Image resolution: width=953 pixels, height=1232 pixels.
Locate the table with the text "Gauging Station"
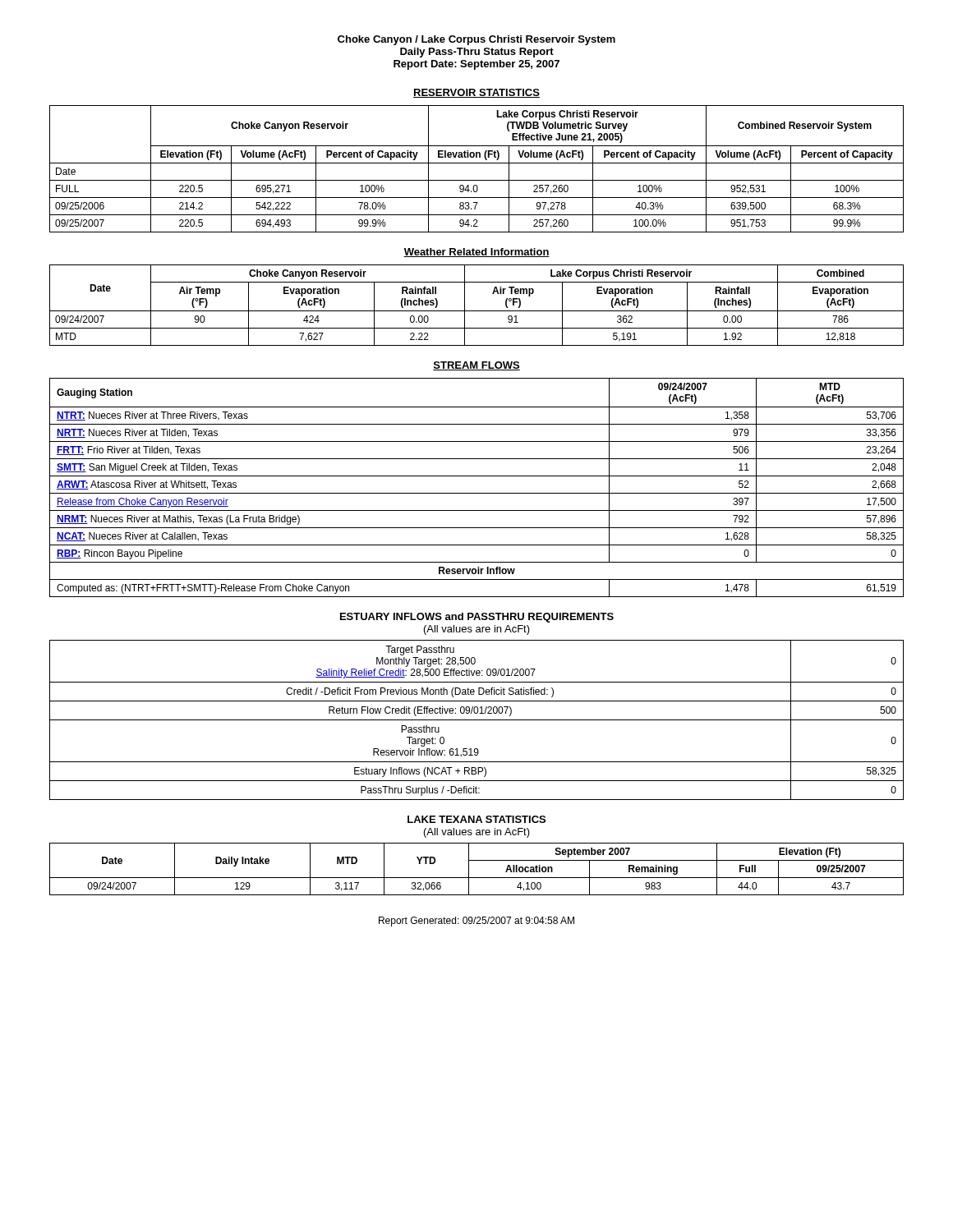476,488
